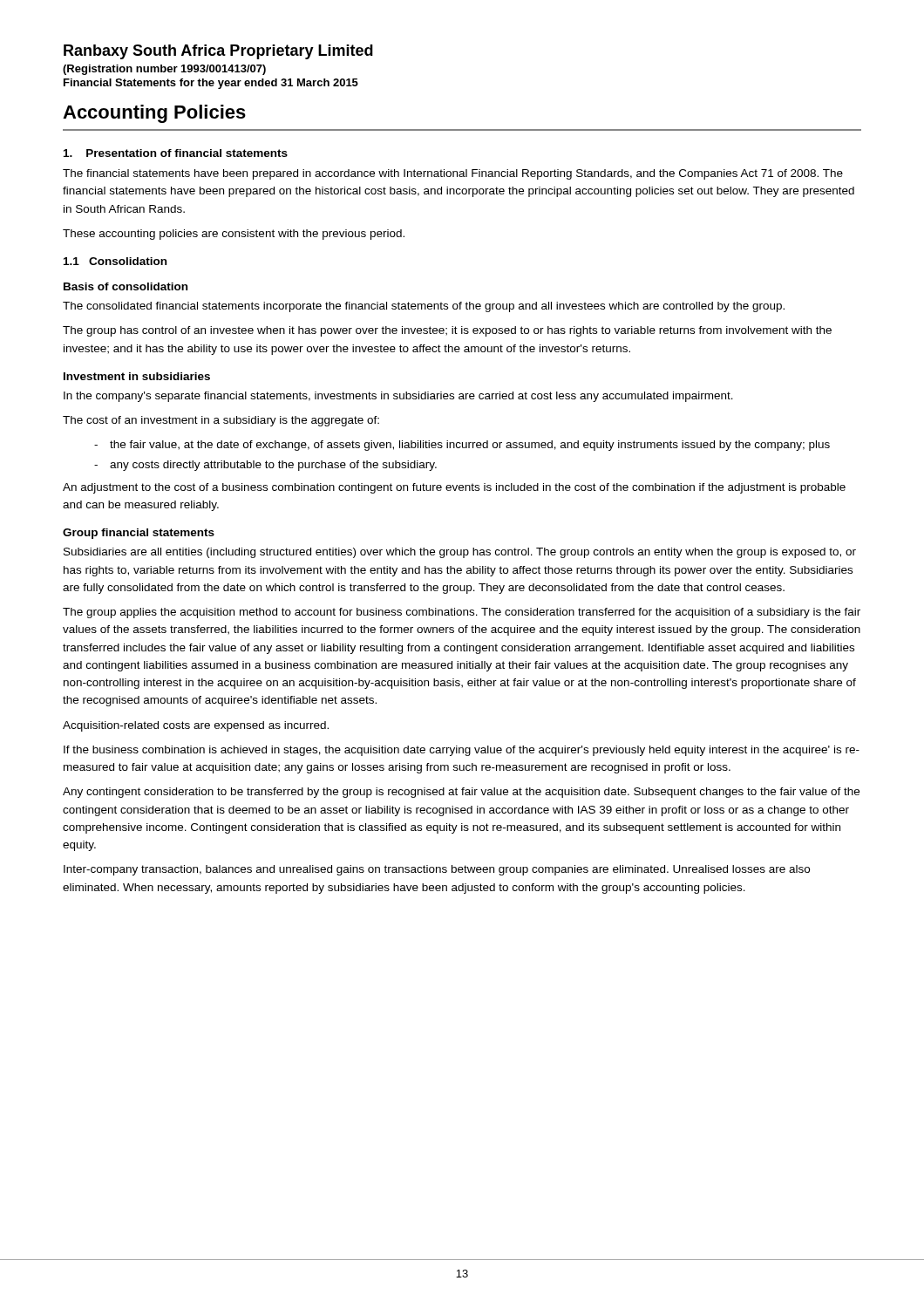Locate the section header containing "1. Presentation of financial"
Viewport: 924px width, 1308px height.
(175, 153)
